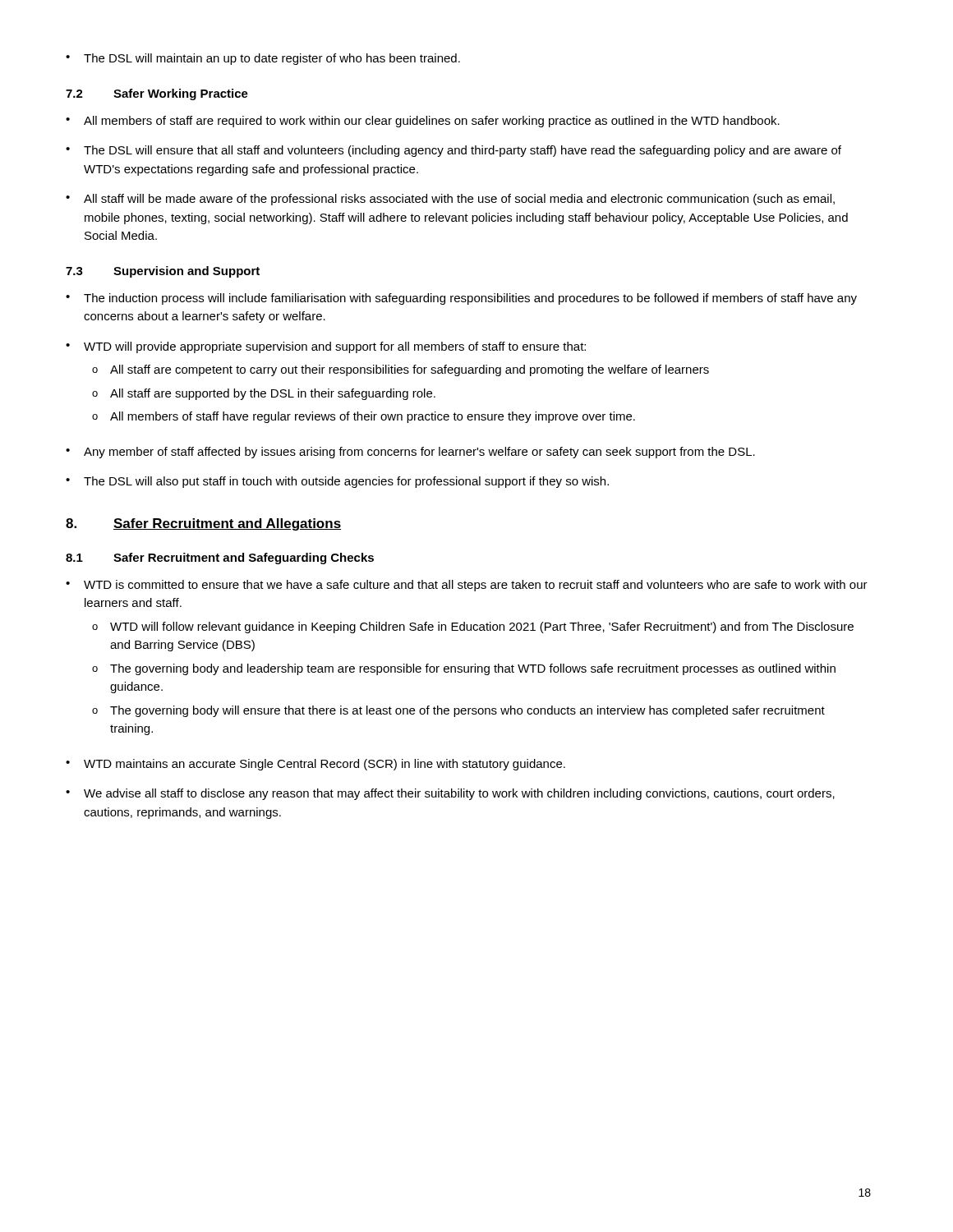
Task: Find the text starting "• WTD will provide"
Action: pyautogui.click(x=468, y=384)
